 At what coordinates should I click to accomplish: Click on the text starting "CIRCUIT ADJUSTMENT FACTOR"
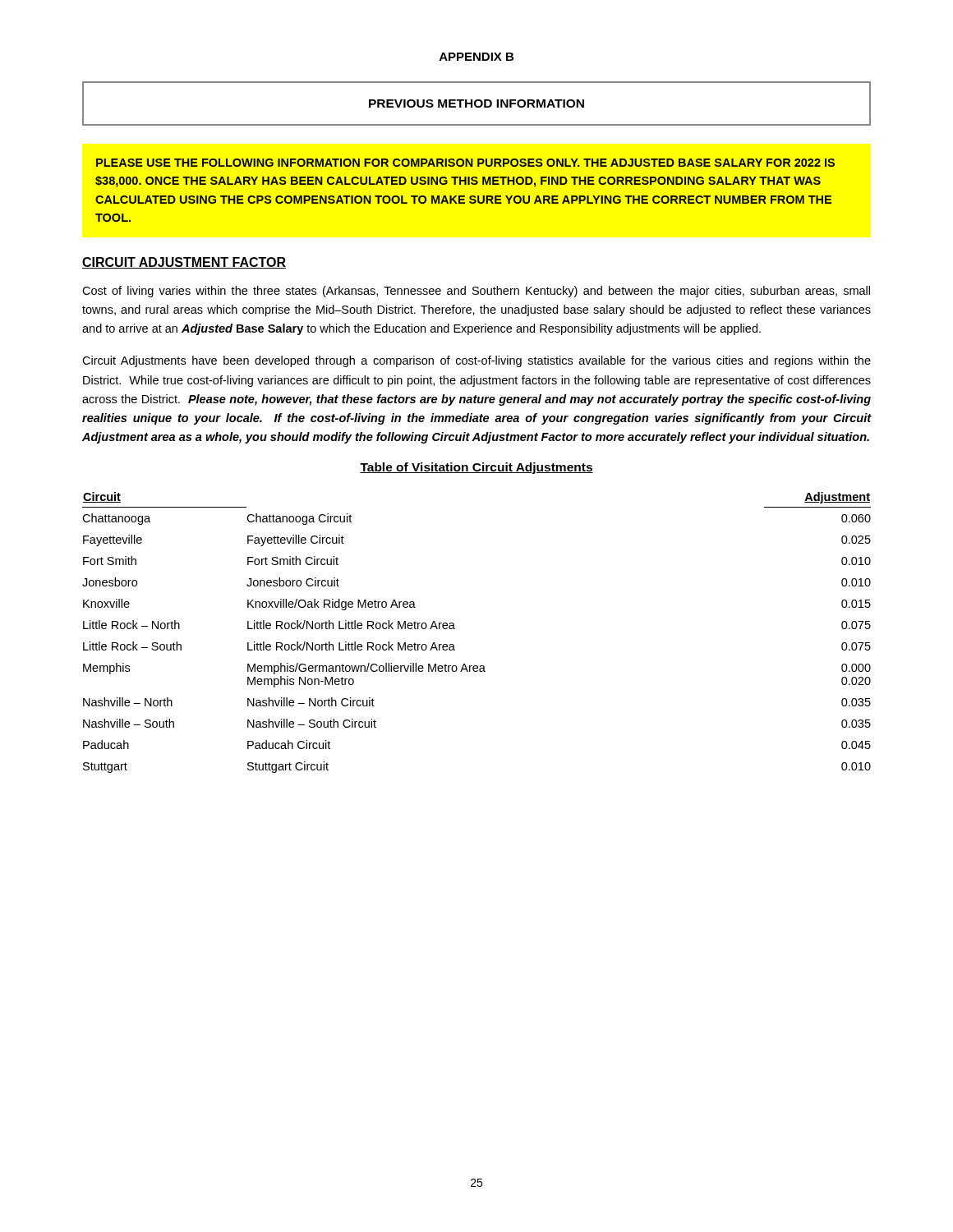[x=184, y=262]
